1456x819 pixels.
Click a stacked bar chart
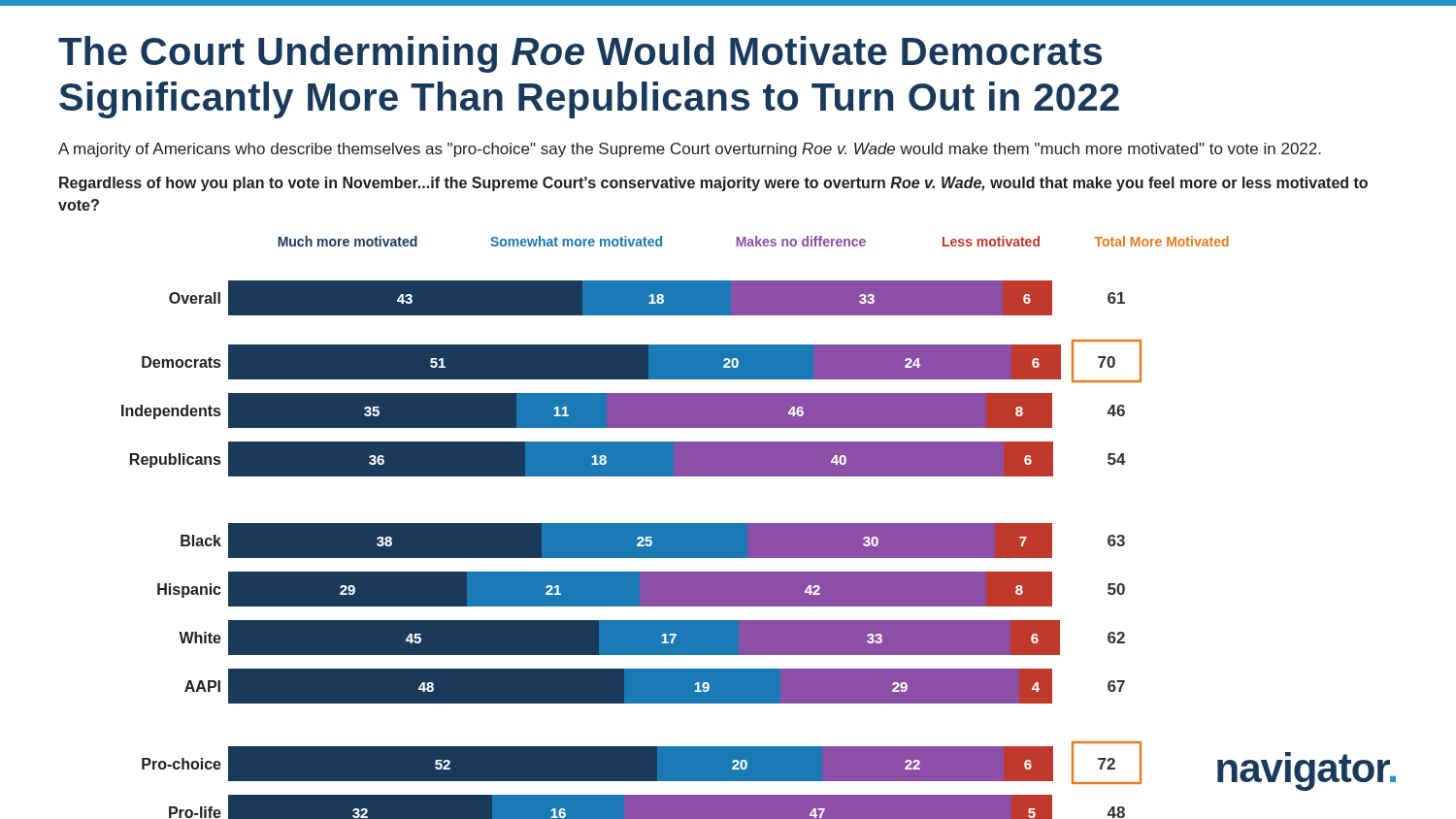click(728, 527)
